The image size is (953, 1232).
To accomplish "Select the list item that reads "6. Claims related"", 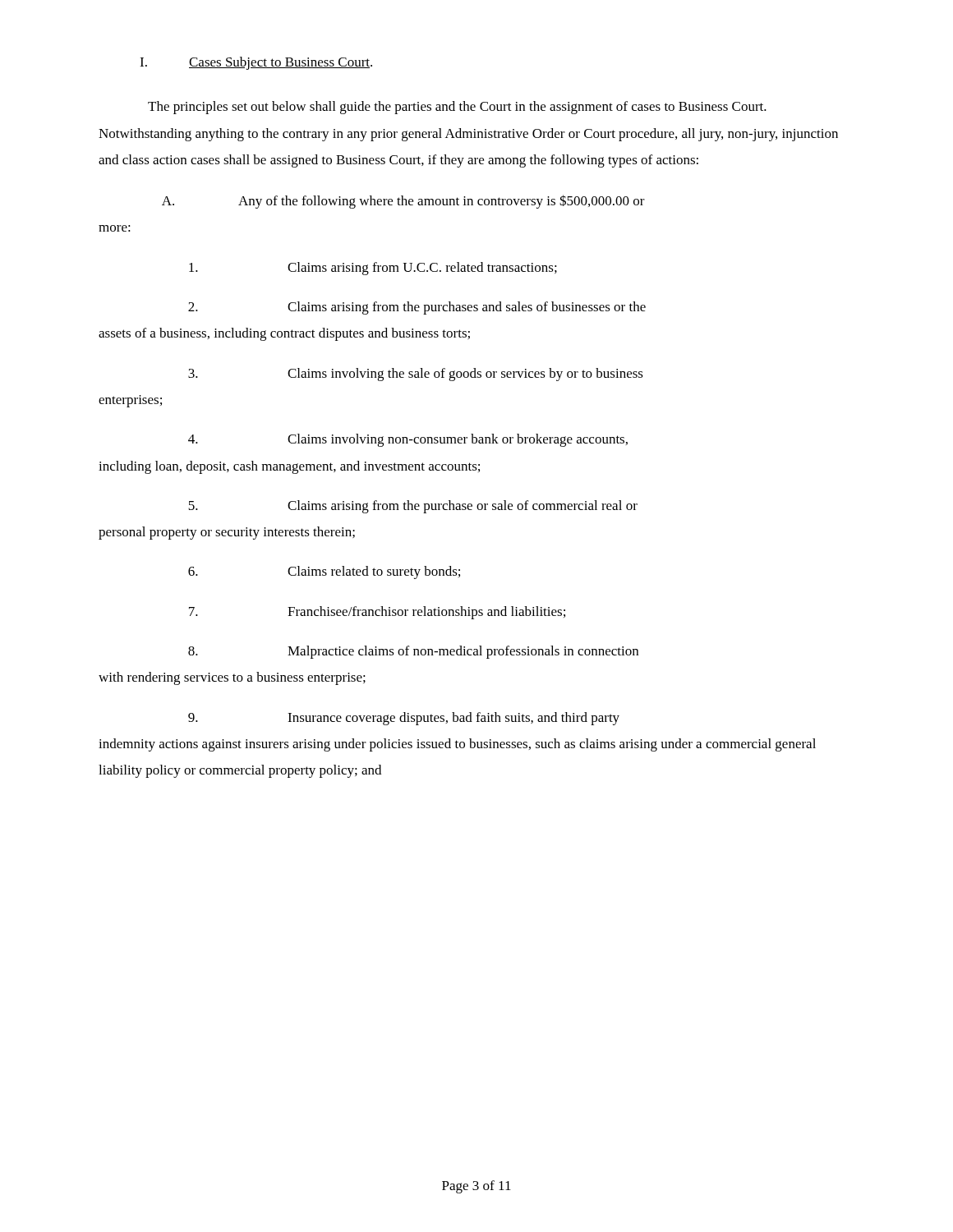I will [x=324, y=572].
